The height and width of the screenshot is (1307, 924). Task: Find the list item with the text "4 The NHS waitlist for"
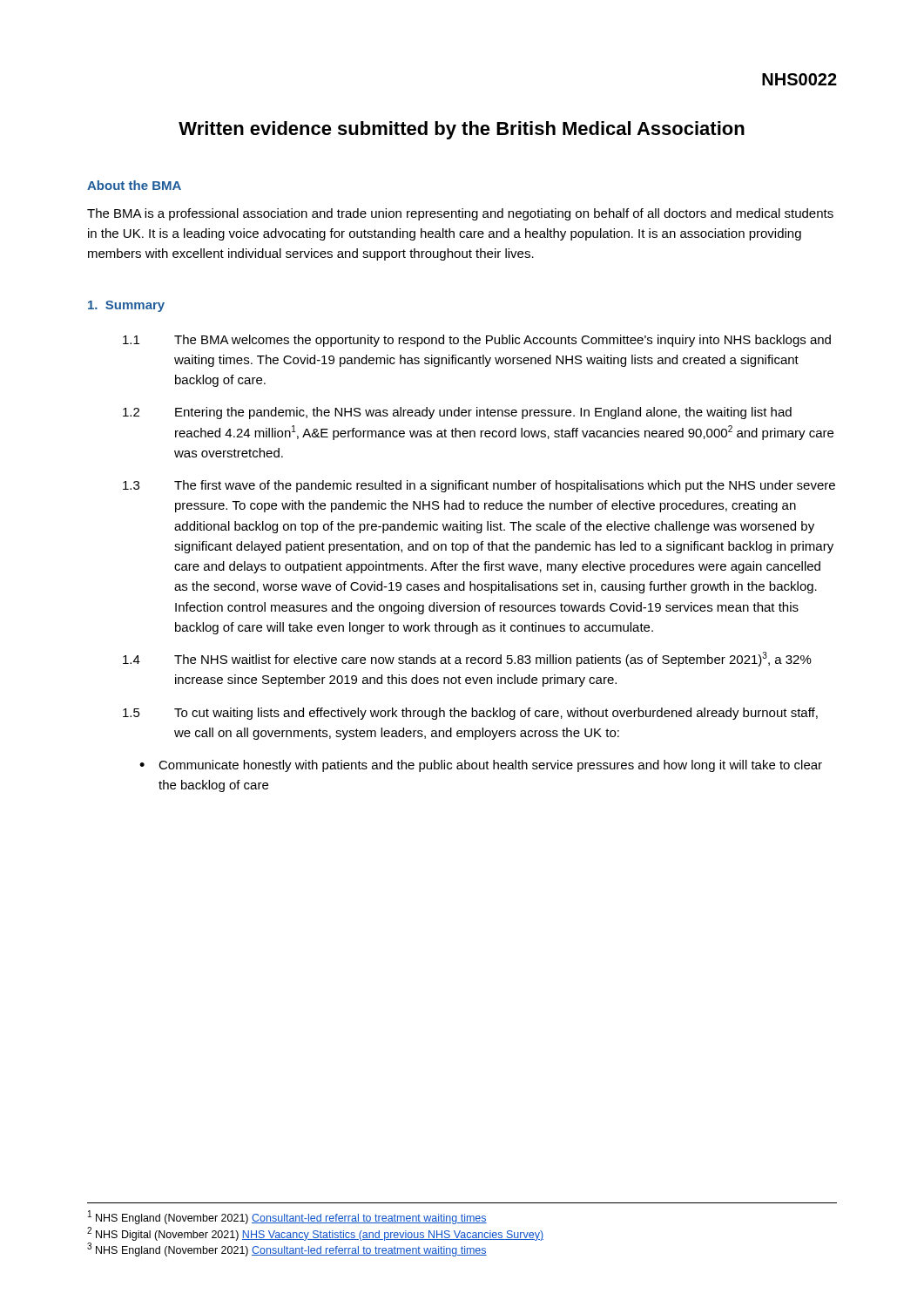pos(462,669)
